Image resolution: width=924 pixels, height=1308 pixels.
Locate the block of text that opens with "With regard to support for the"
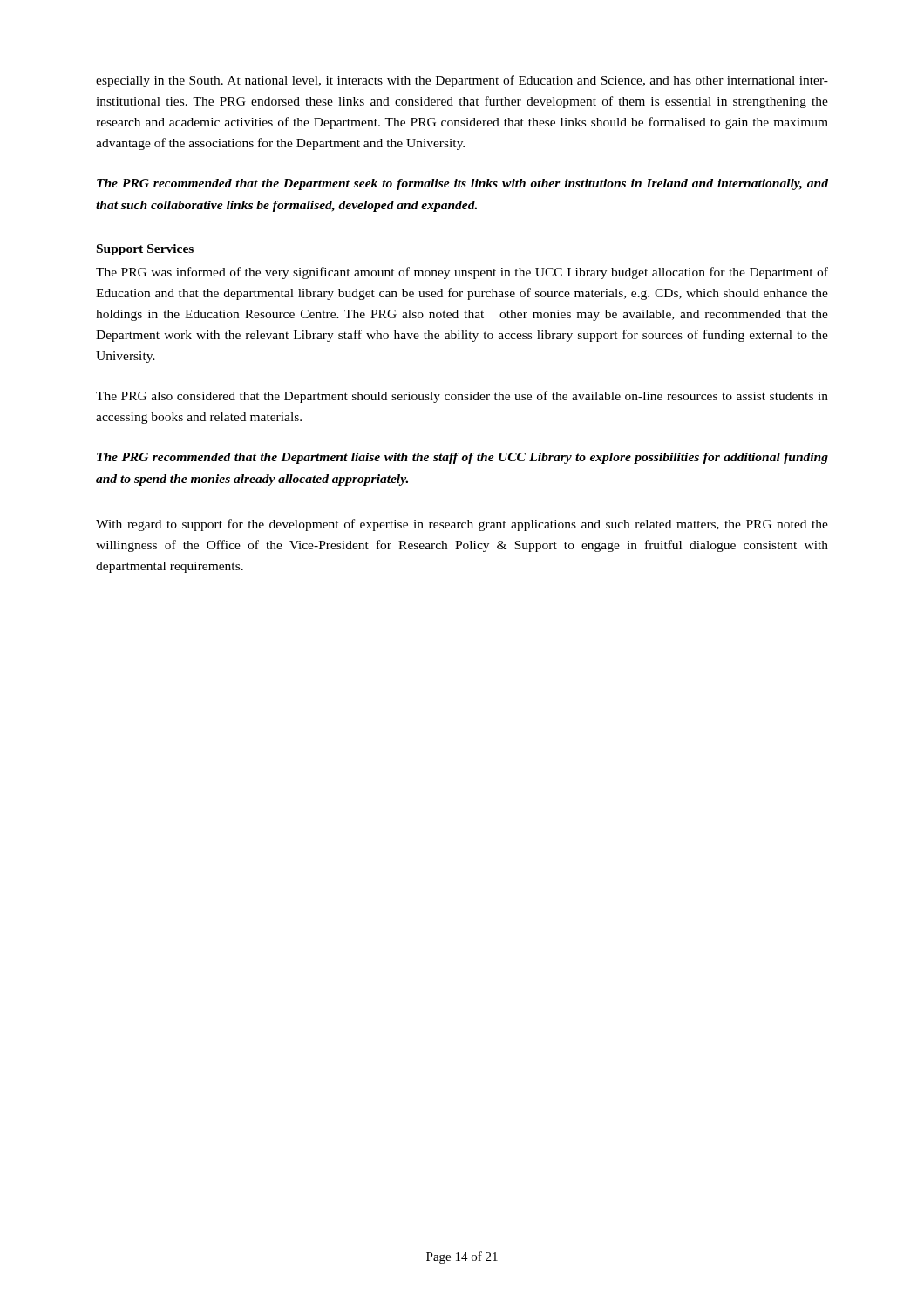tap(462, 545)
